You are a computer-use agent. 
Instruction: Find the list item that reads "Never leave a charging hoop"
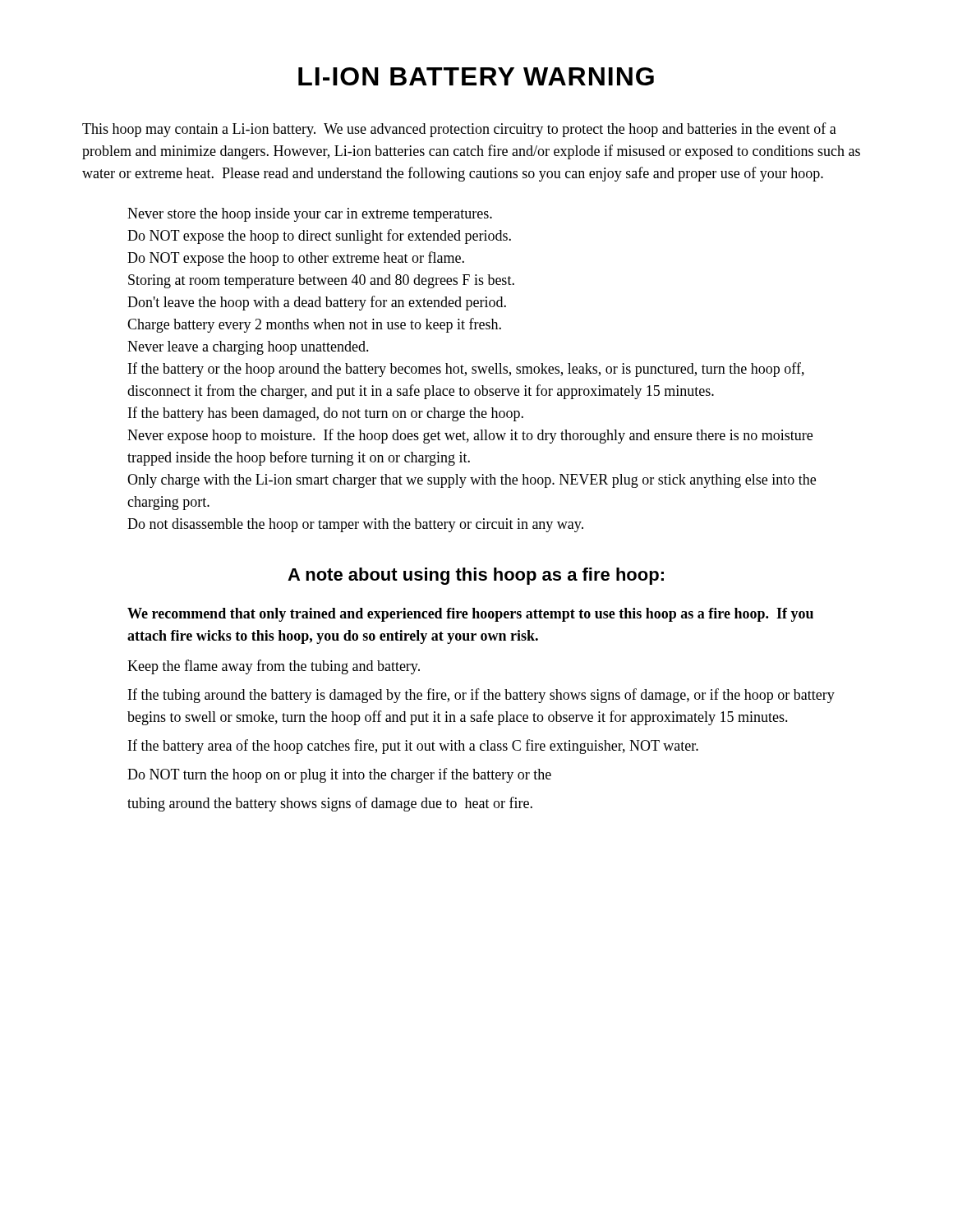248,347
